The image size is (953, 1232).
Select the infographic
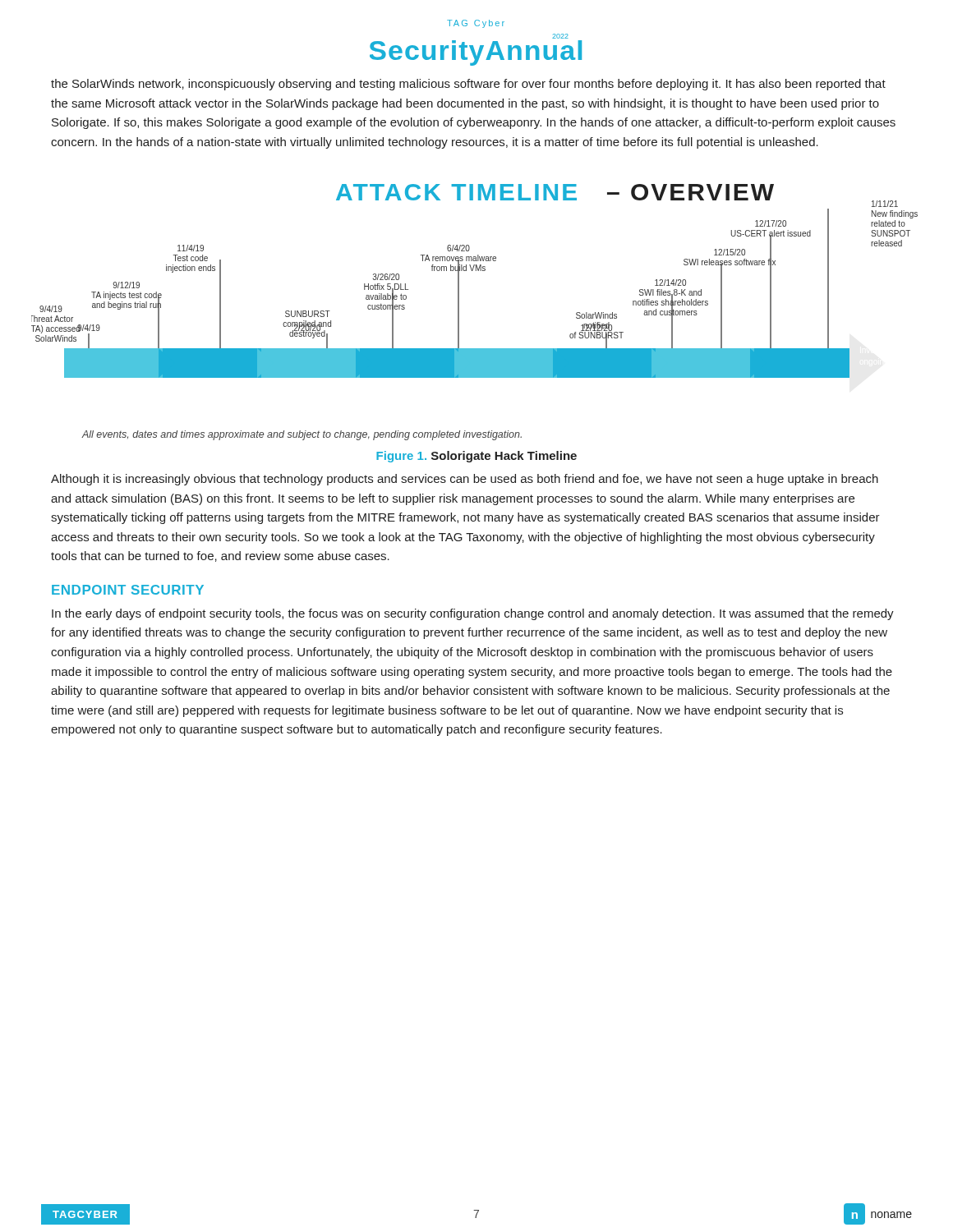(x=476, y=298)
